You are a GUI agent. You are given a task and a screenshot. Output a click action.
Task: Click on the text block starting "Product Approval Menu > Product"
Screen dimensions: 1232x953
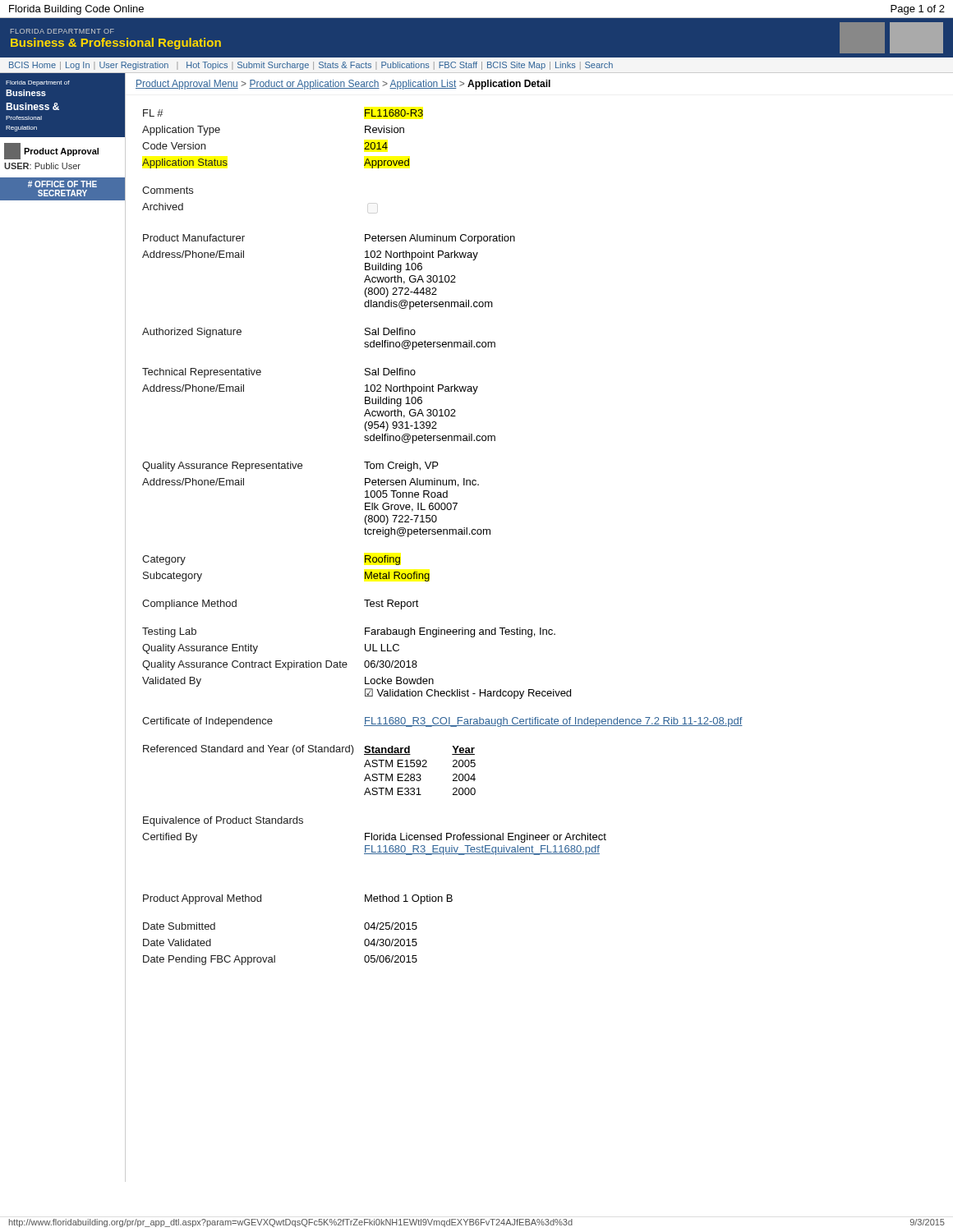343,84
